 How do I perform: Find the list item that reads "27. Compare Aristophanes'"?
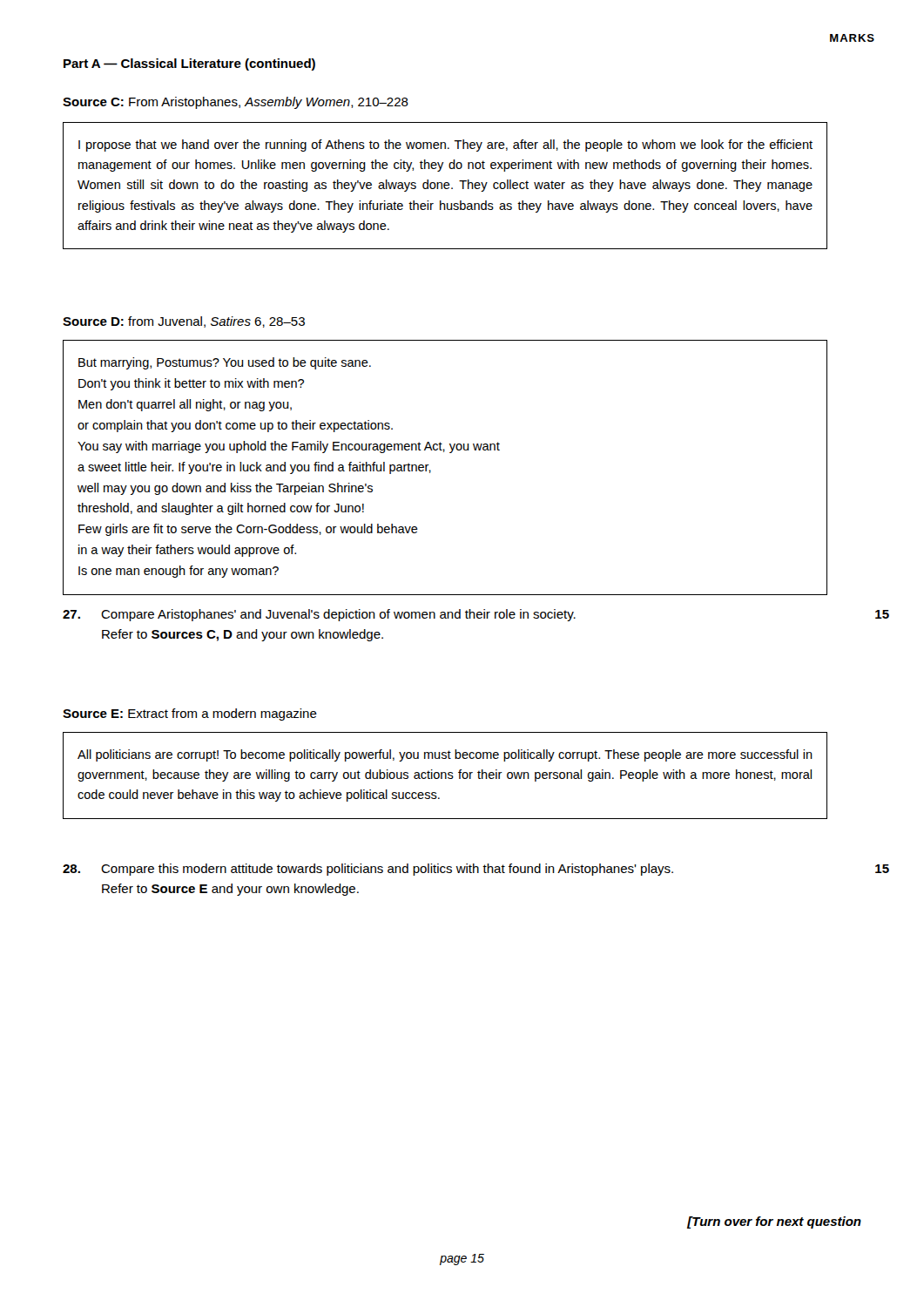(455, 624)
